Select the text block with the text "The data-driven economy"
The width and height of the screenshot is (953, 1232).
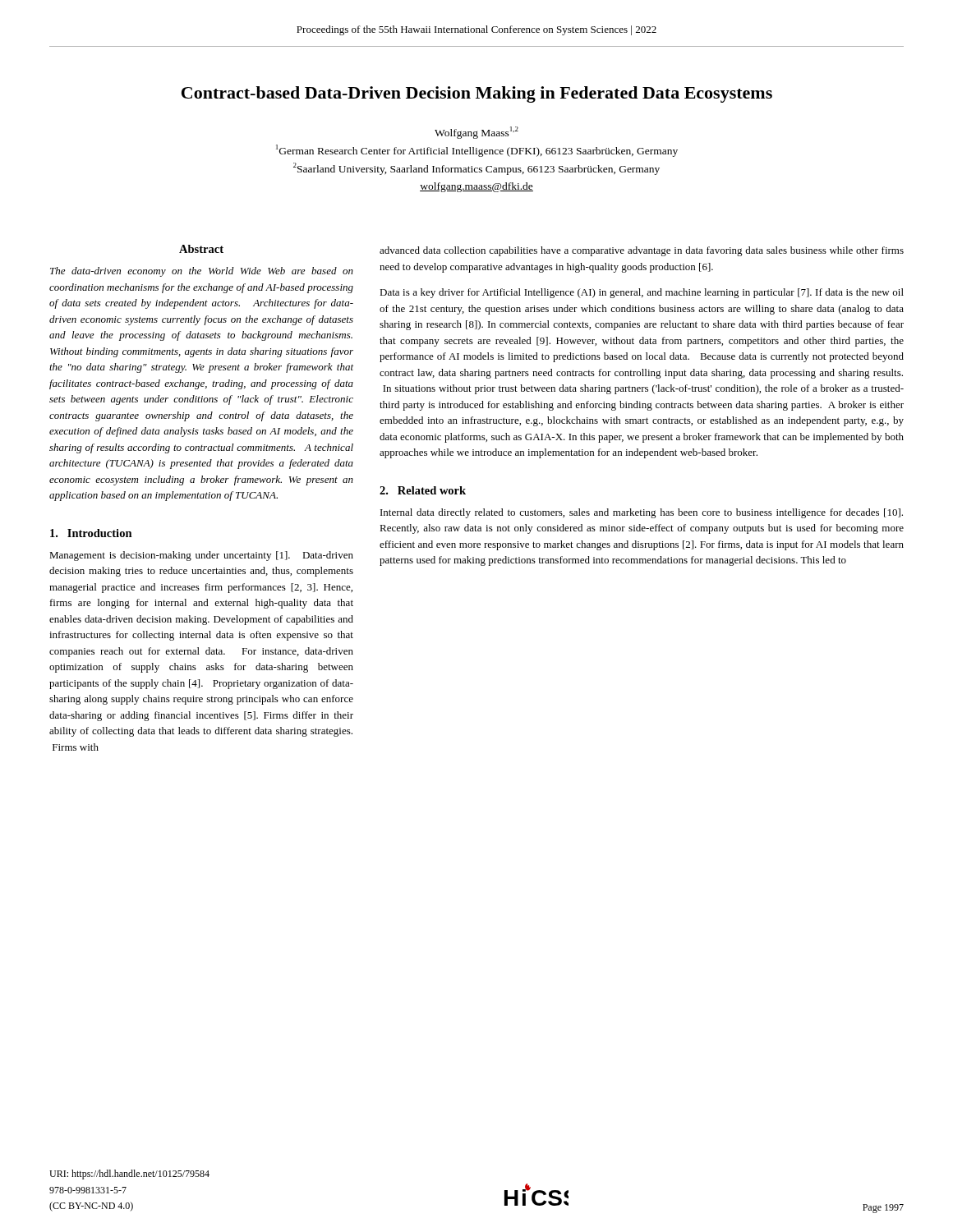click(x=201, y=383)
